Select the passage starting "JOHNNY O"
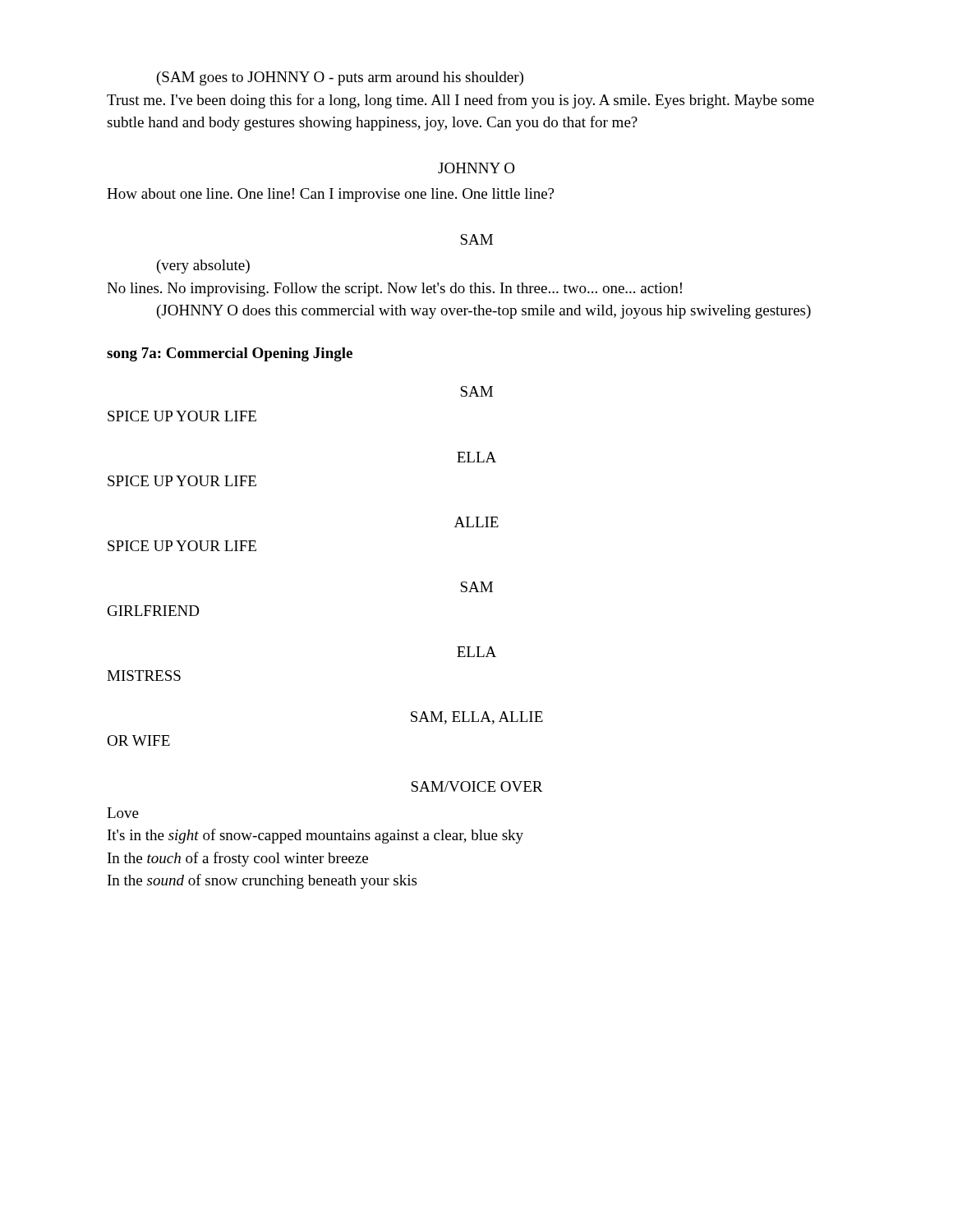 (x=476, y=168)
